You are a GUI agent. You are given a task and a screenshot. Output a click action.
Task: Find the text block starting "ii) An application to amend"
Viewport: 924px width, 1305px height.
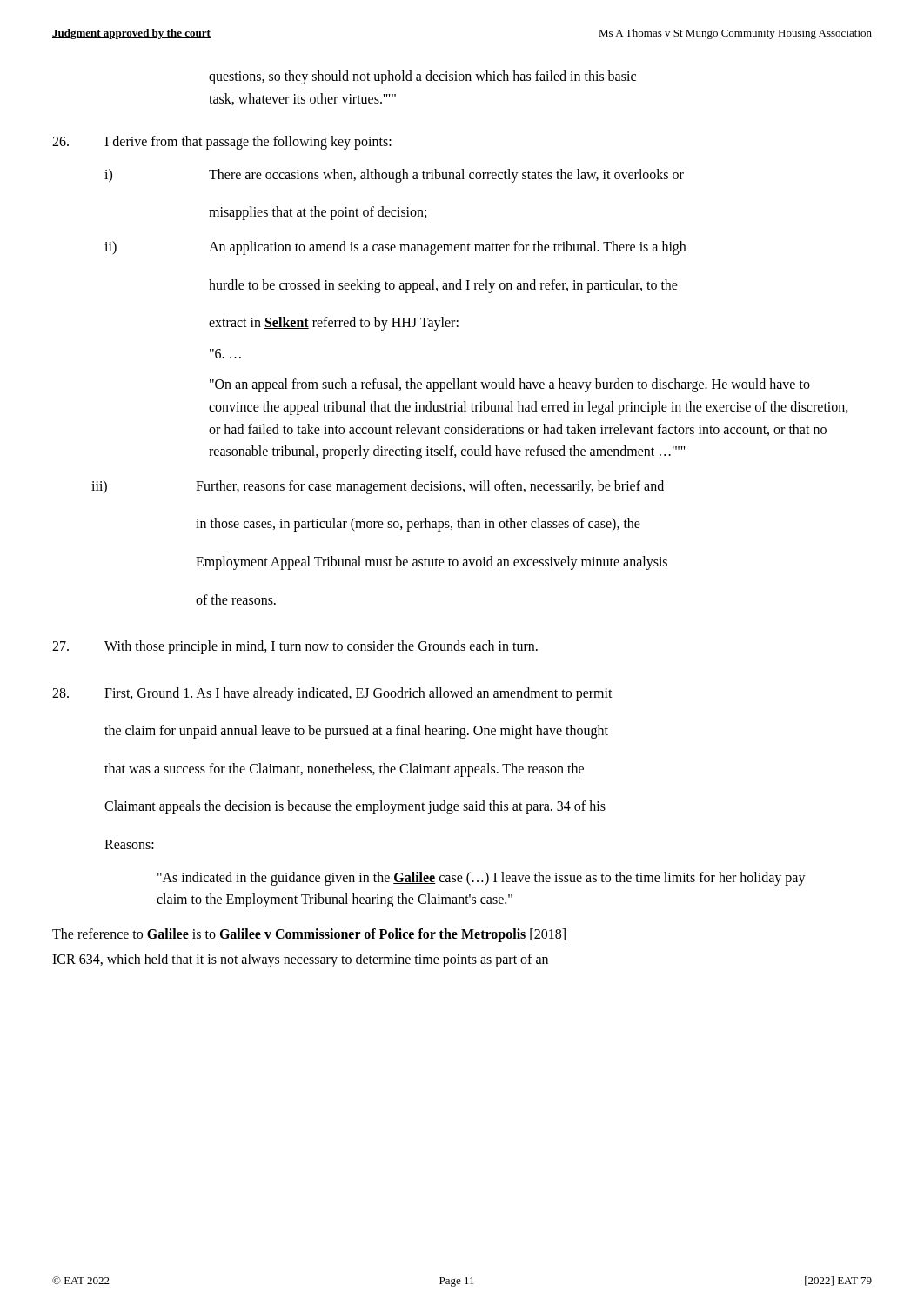pyautogui.click(x=395, y=248)
